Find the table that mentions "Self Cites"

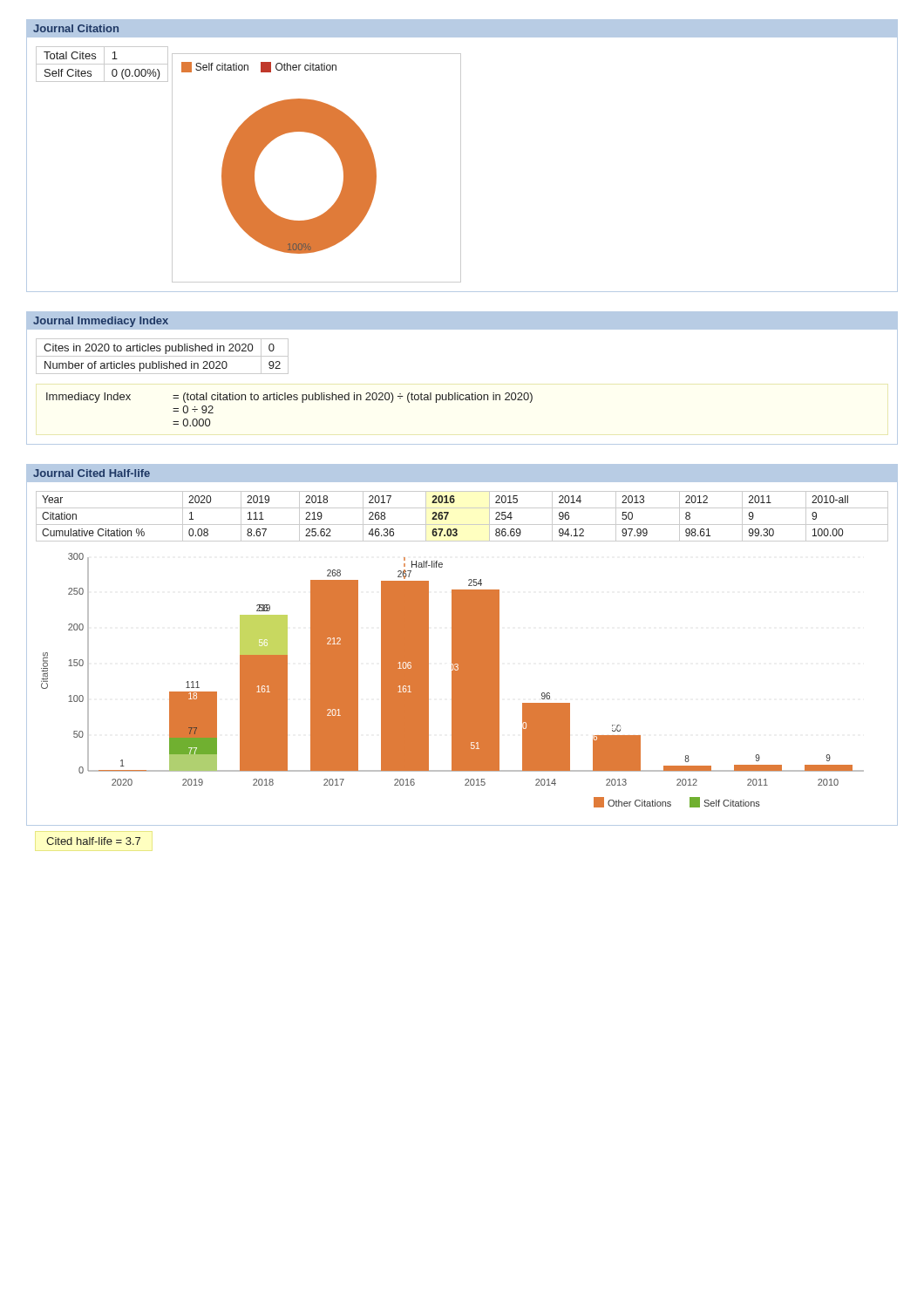click(x=102, y=64)
